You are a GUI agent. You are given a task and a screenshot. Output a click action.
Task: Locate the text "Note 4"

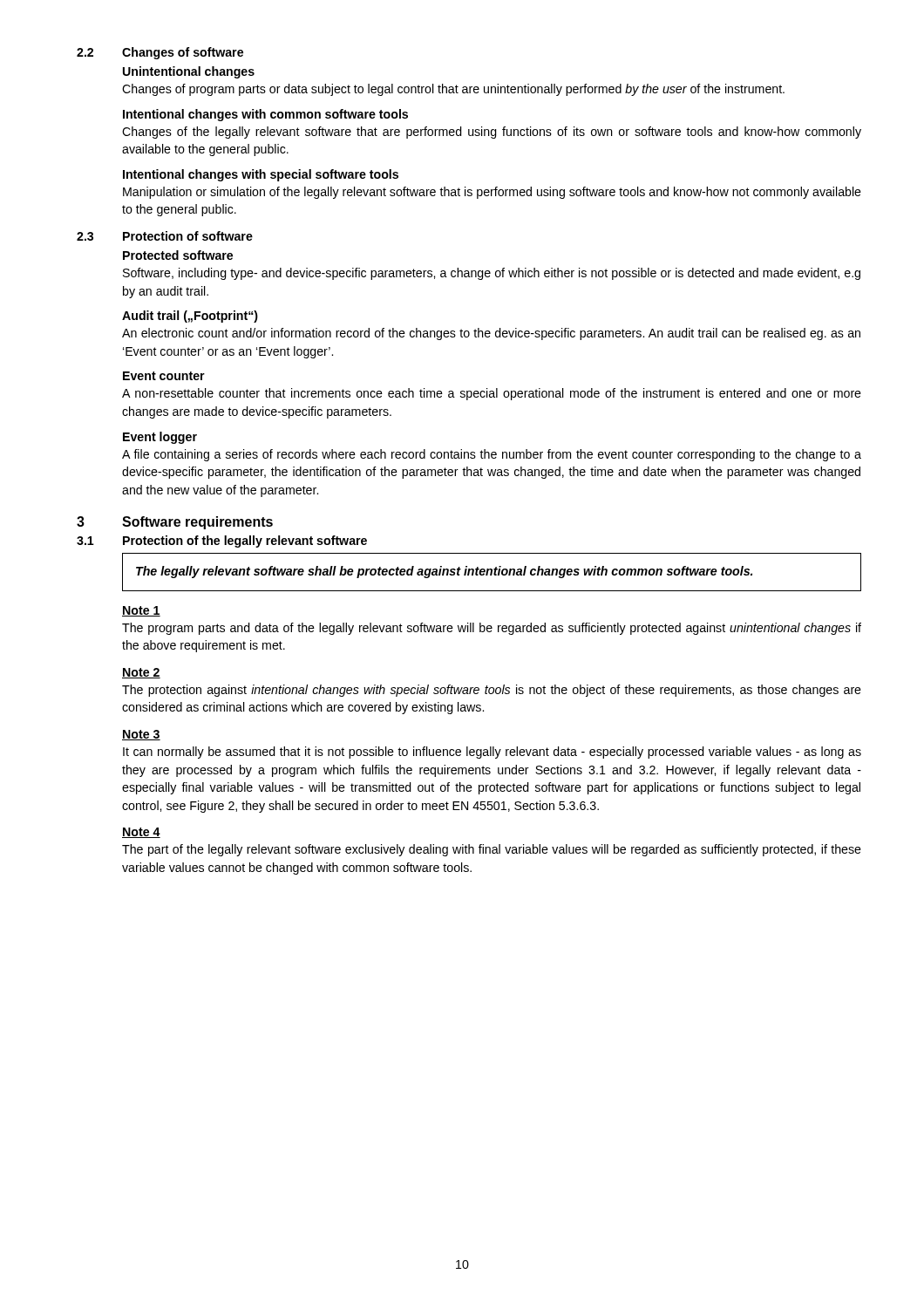coord(141,833)
